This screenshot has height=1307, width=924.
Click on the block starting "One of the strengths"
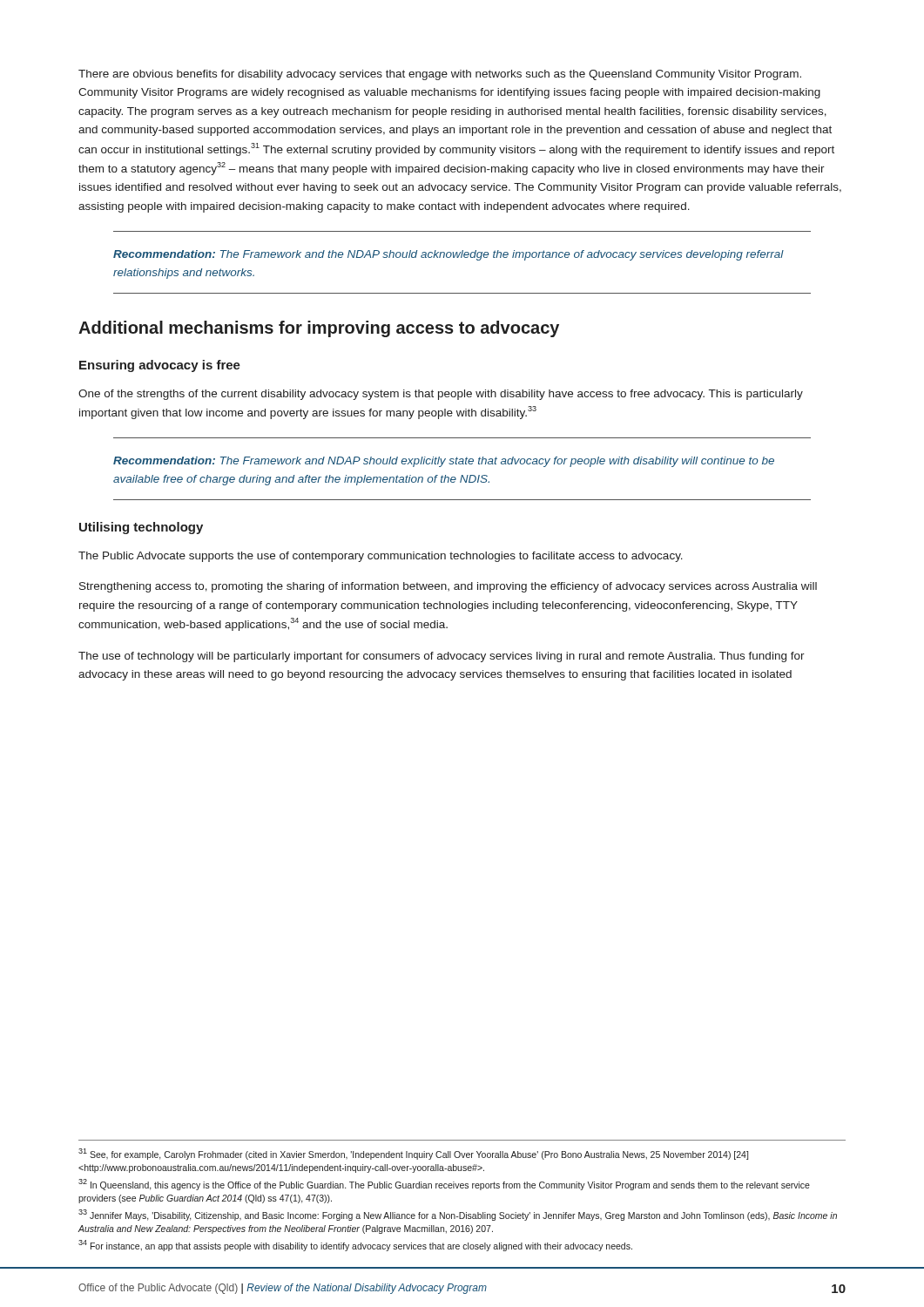click(x=462, y=403)
